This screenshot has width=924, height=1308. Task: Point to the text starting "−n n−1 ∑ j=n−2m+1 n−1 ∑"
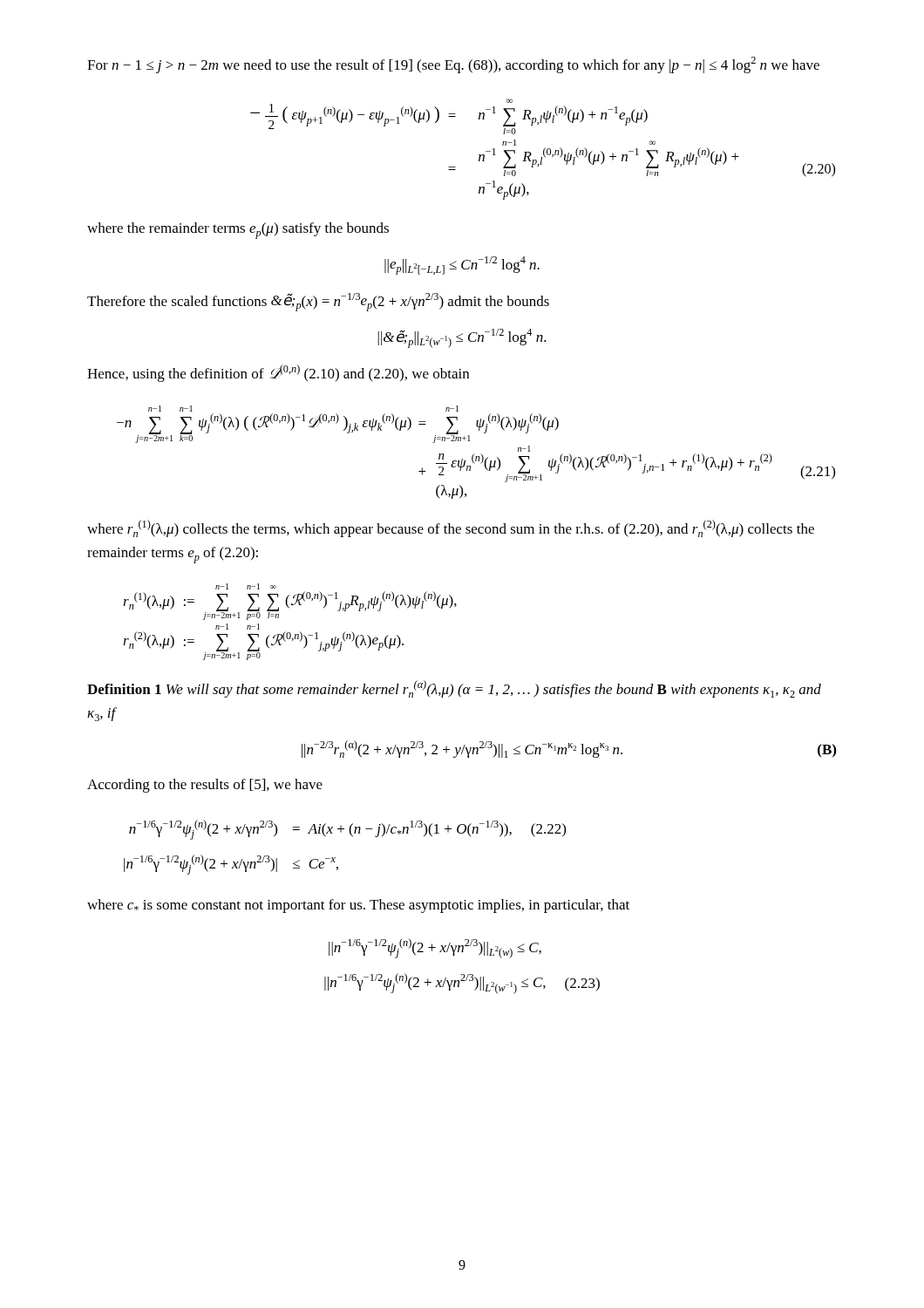(x=462, y=452)
